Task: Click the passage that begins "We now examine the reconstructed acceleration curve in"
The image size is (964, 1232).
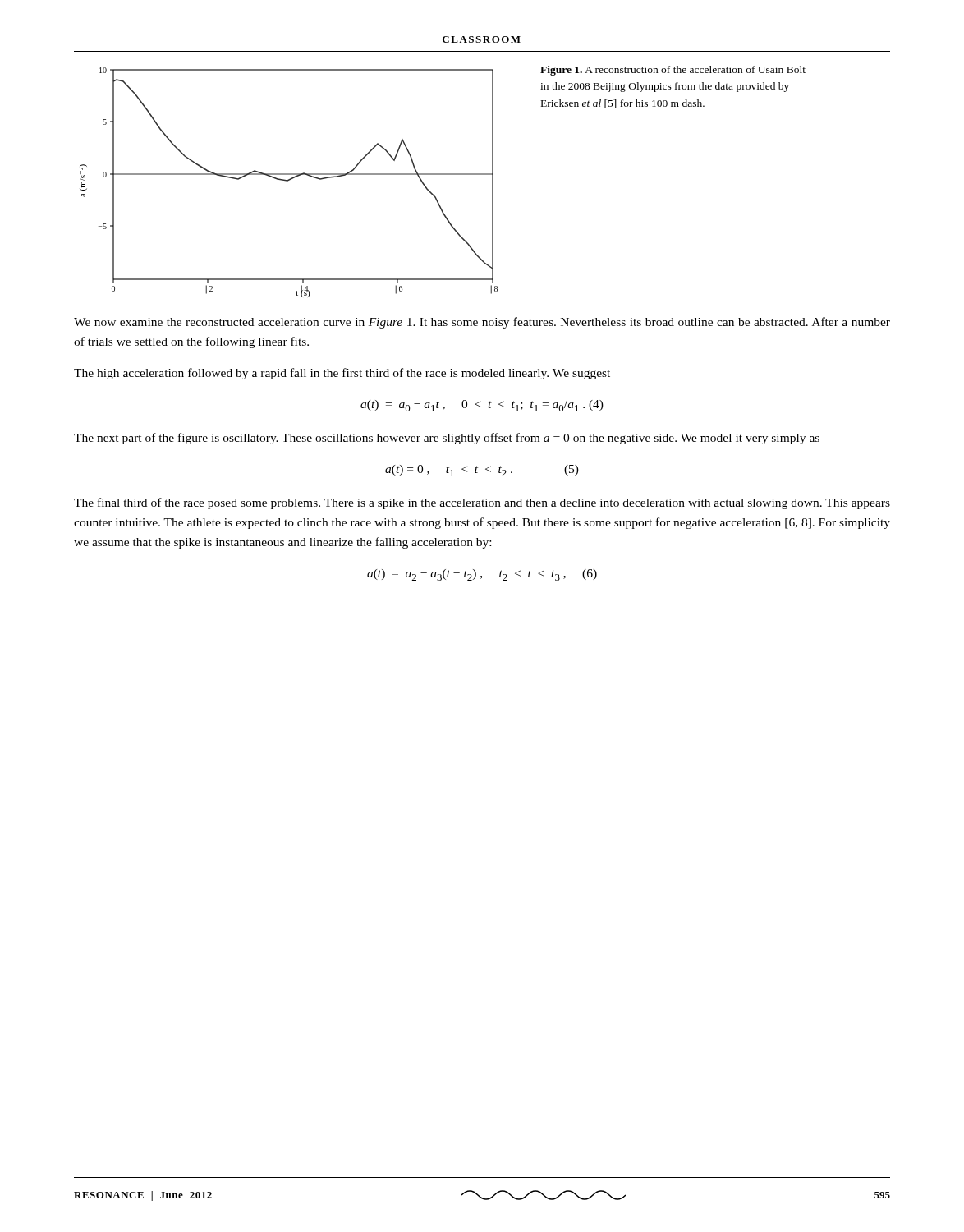Action: coord(482,331)
